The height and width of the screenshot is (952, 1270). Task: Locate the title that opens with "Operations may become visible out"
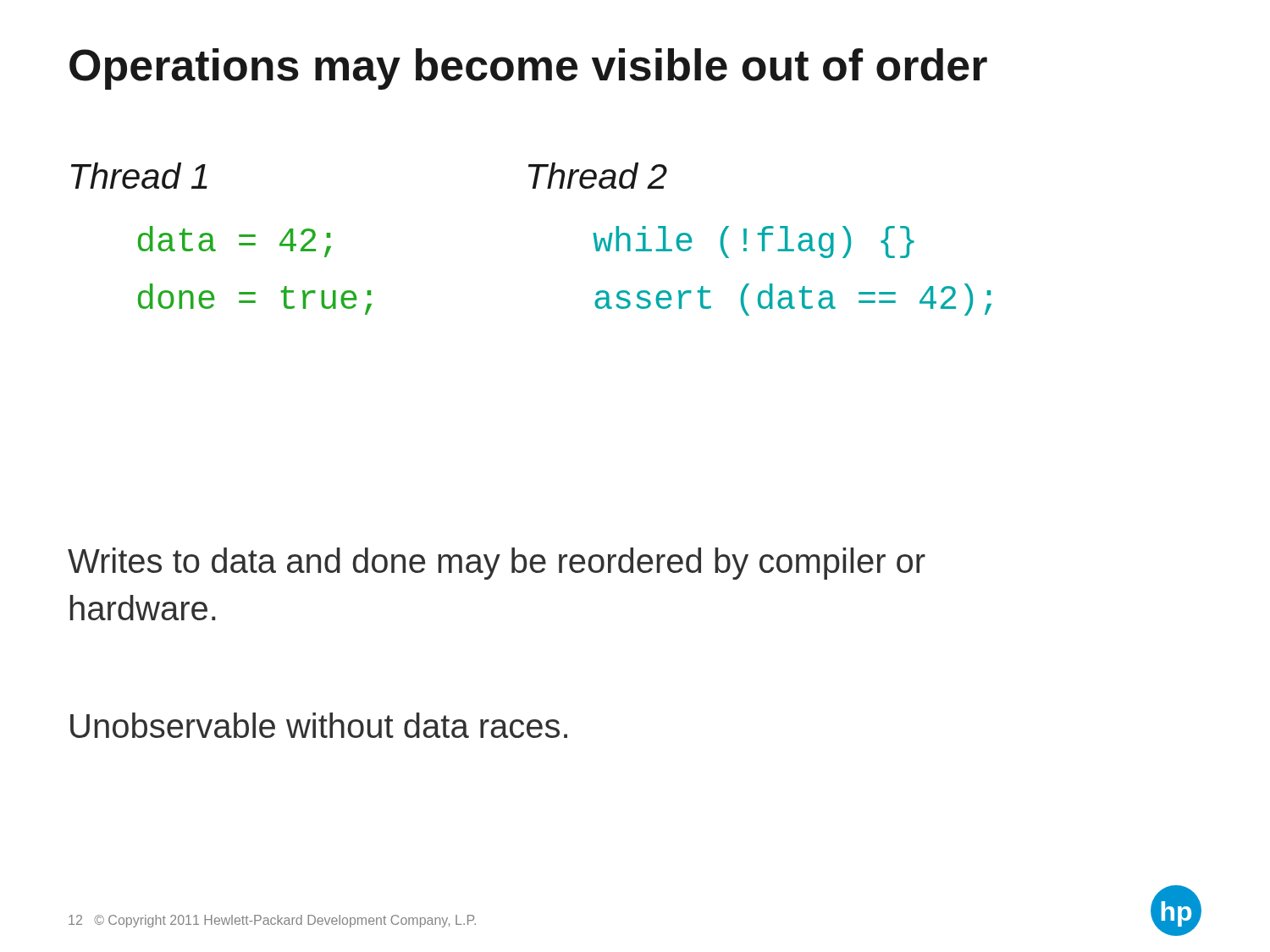(528, 65)
